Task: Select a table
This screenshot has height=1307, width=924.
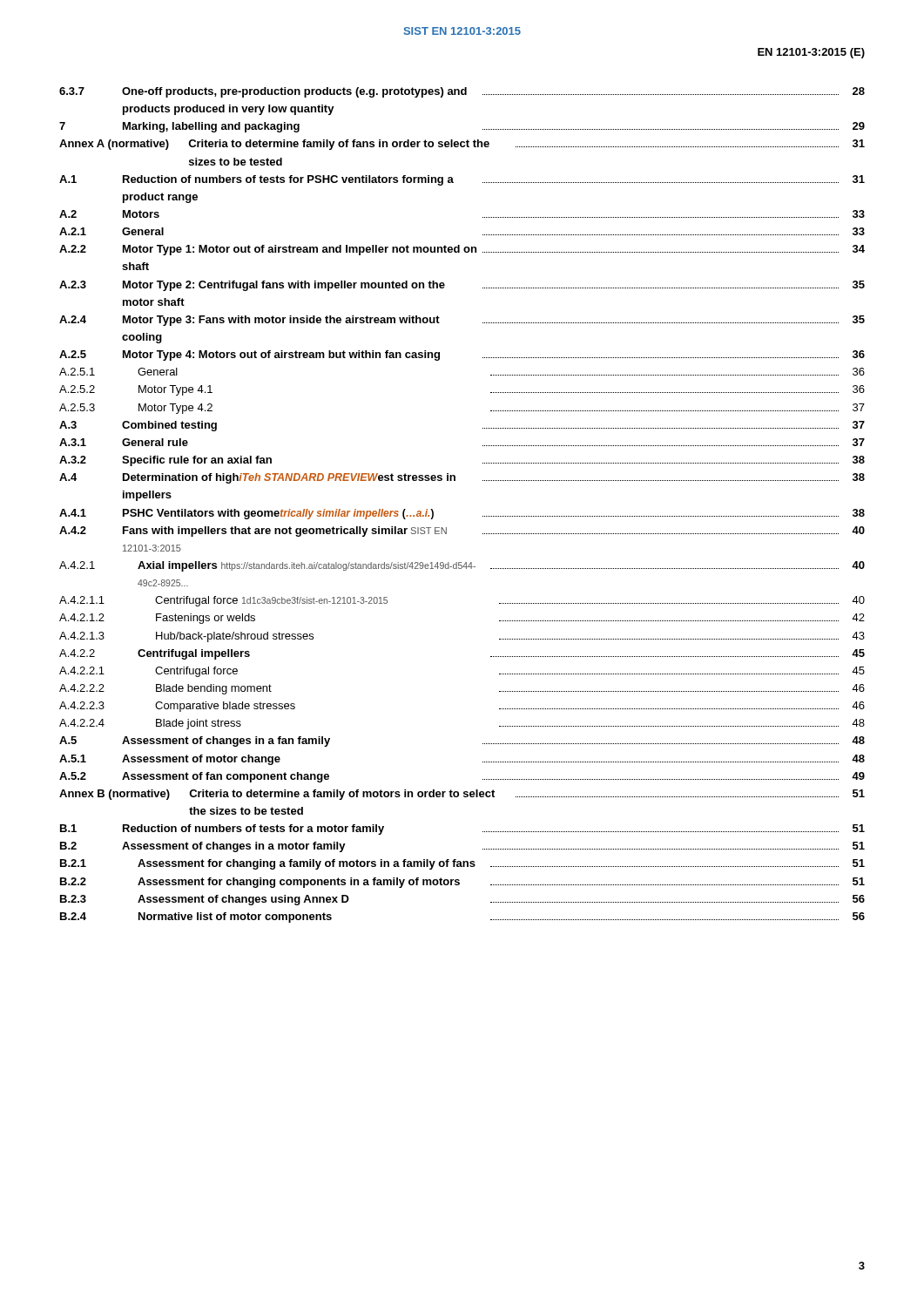Action: pos(462,504)
